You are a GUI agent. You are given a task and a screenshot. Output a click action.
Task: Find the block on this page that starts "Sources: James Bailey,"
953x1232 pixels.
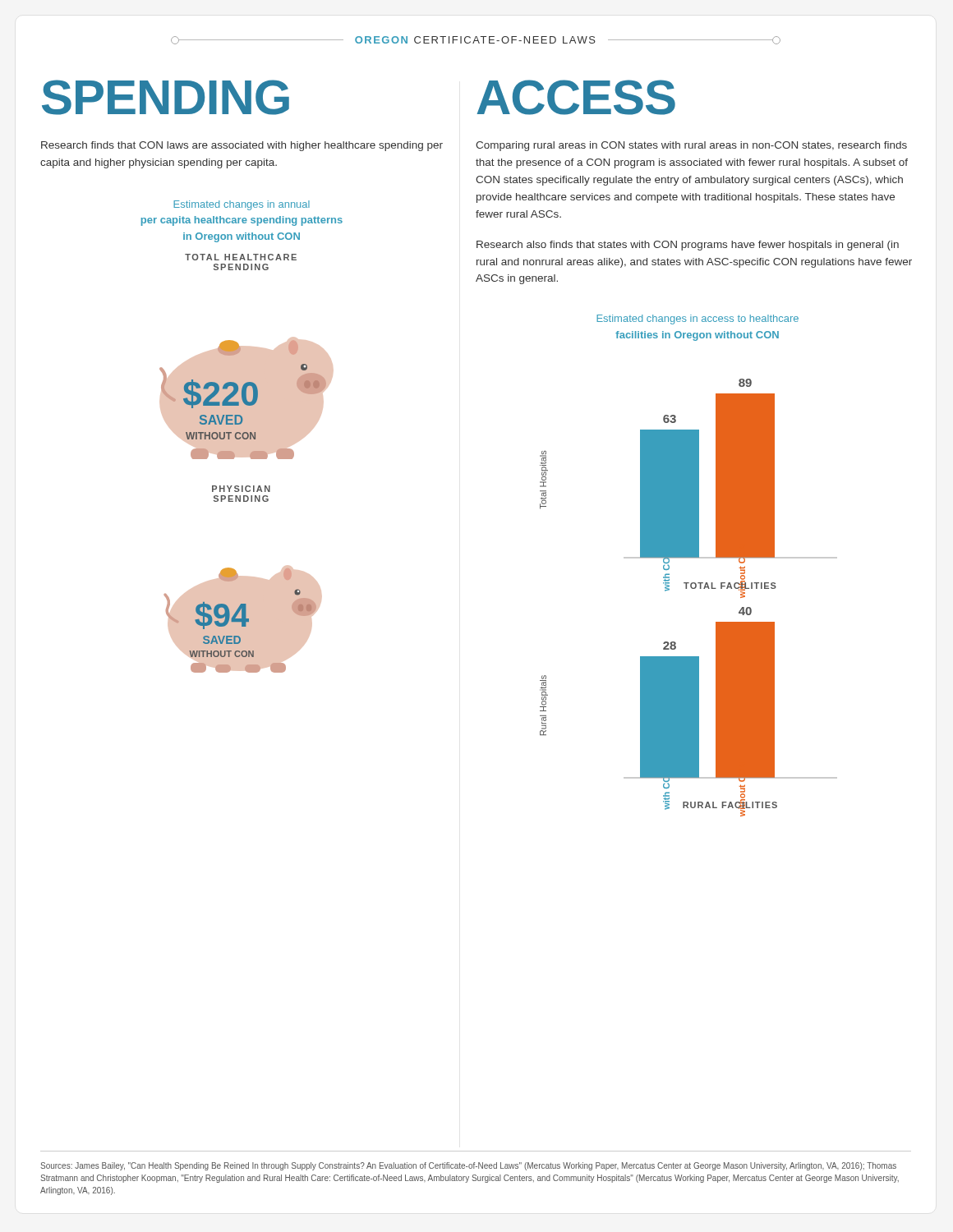tap(470, 1178)
